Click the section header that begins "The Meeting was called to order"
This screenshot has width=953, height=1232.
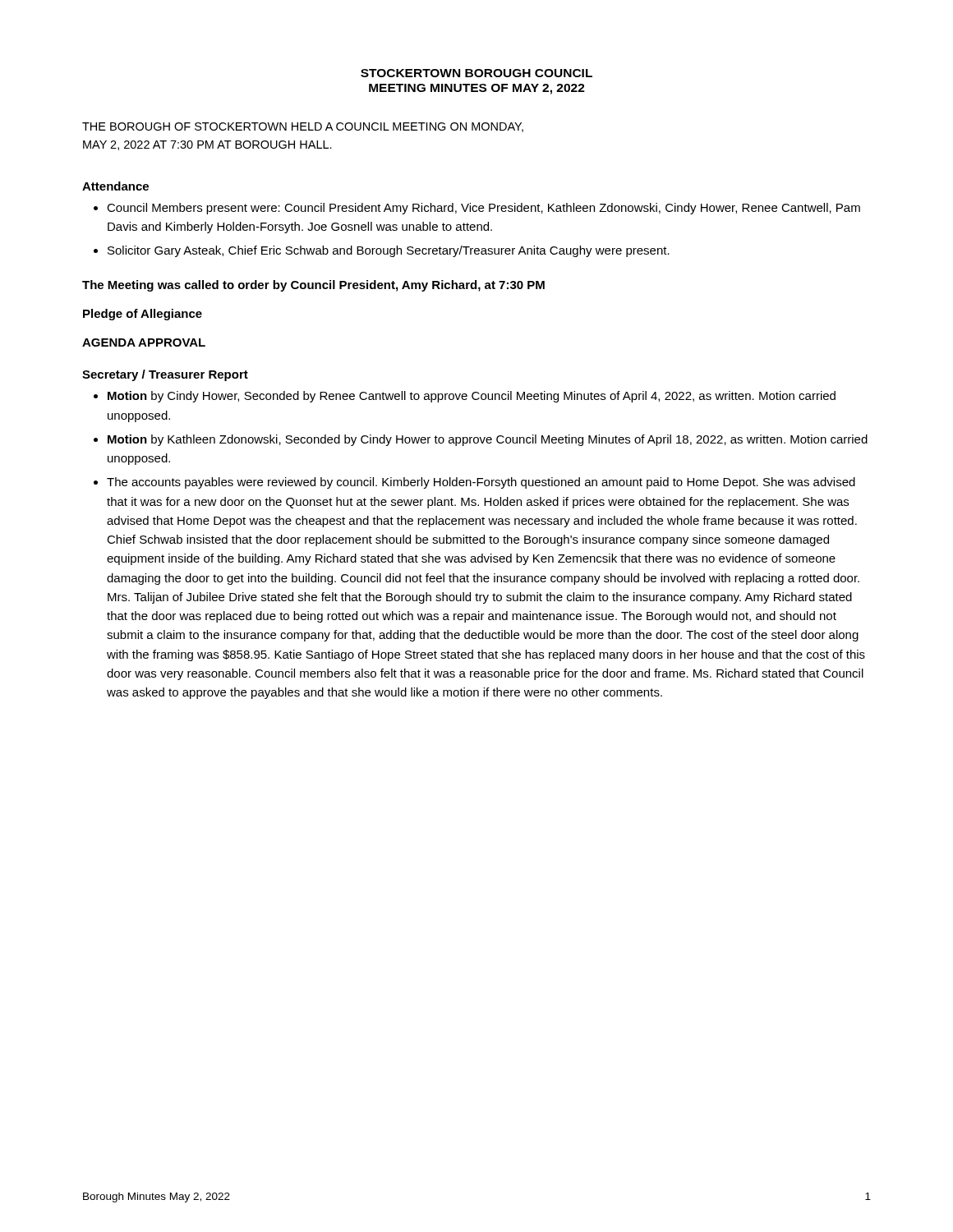point(314,285)
